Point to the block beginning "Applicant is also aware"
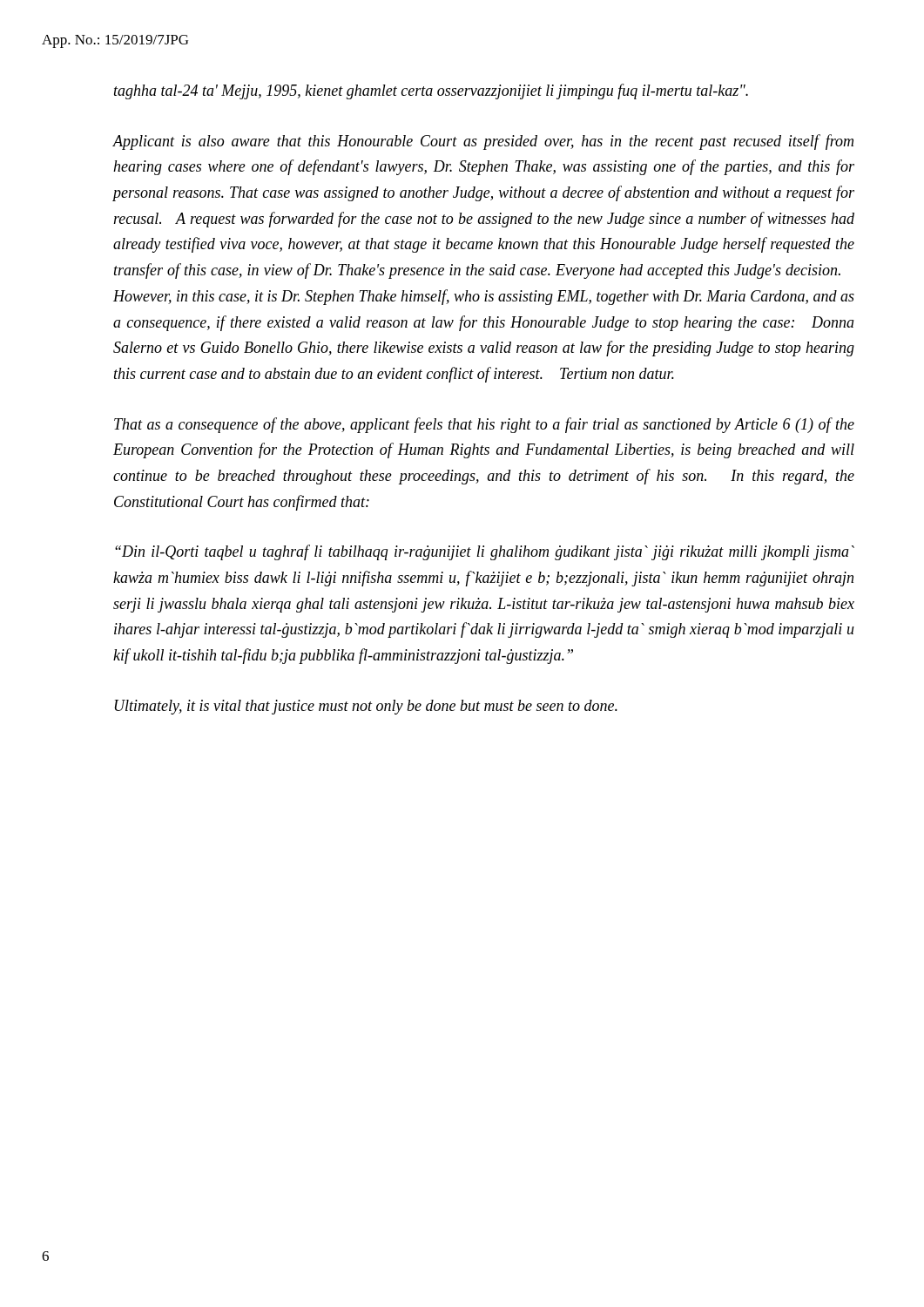This screenshot has height=1307, width=924. coord(484,257)
